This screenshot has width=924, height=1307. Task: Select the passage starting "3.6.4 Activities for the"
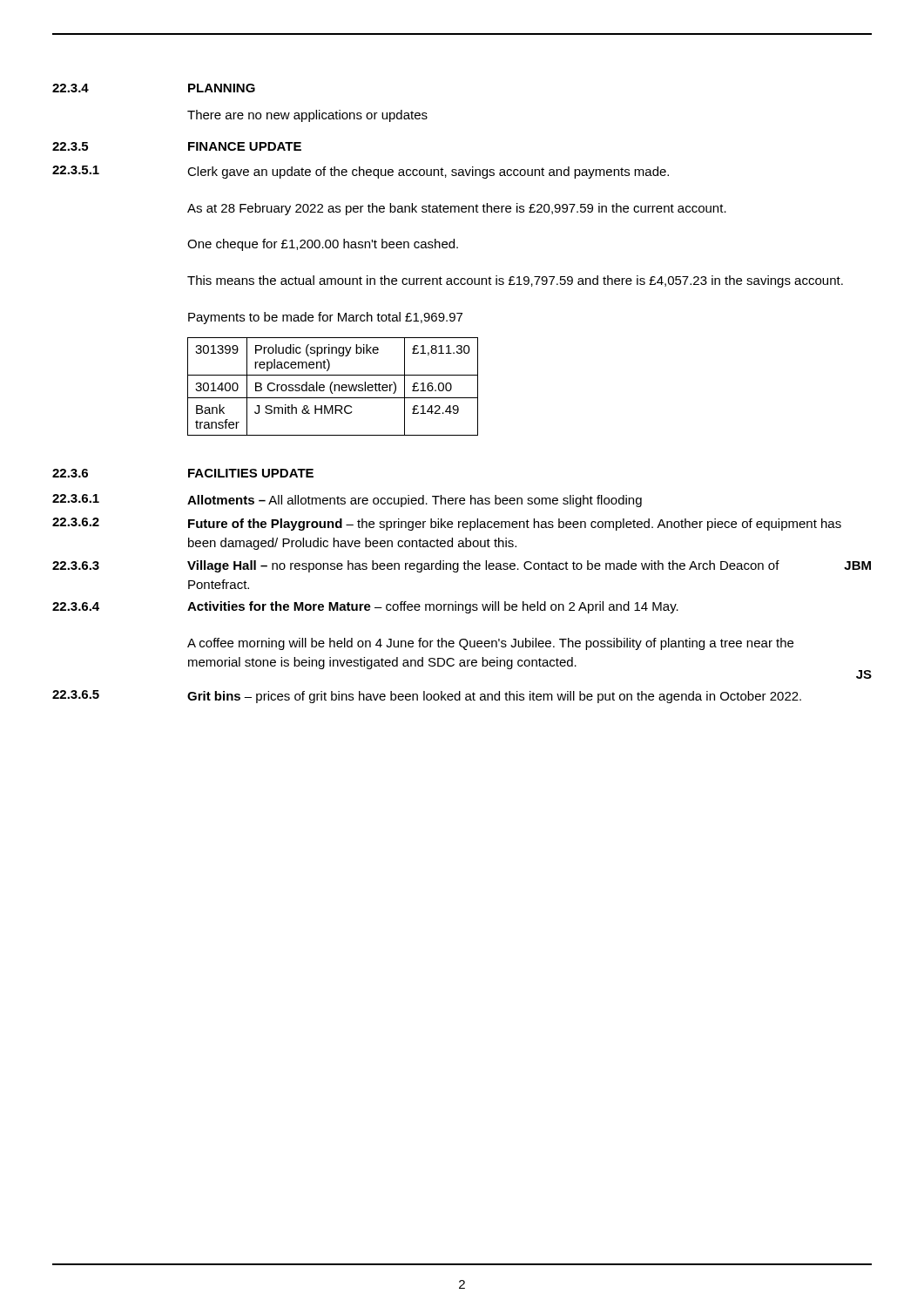click(462, 639)
